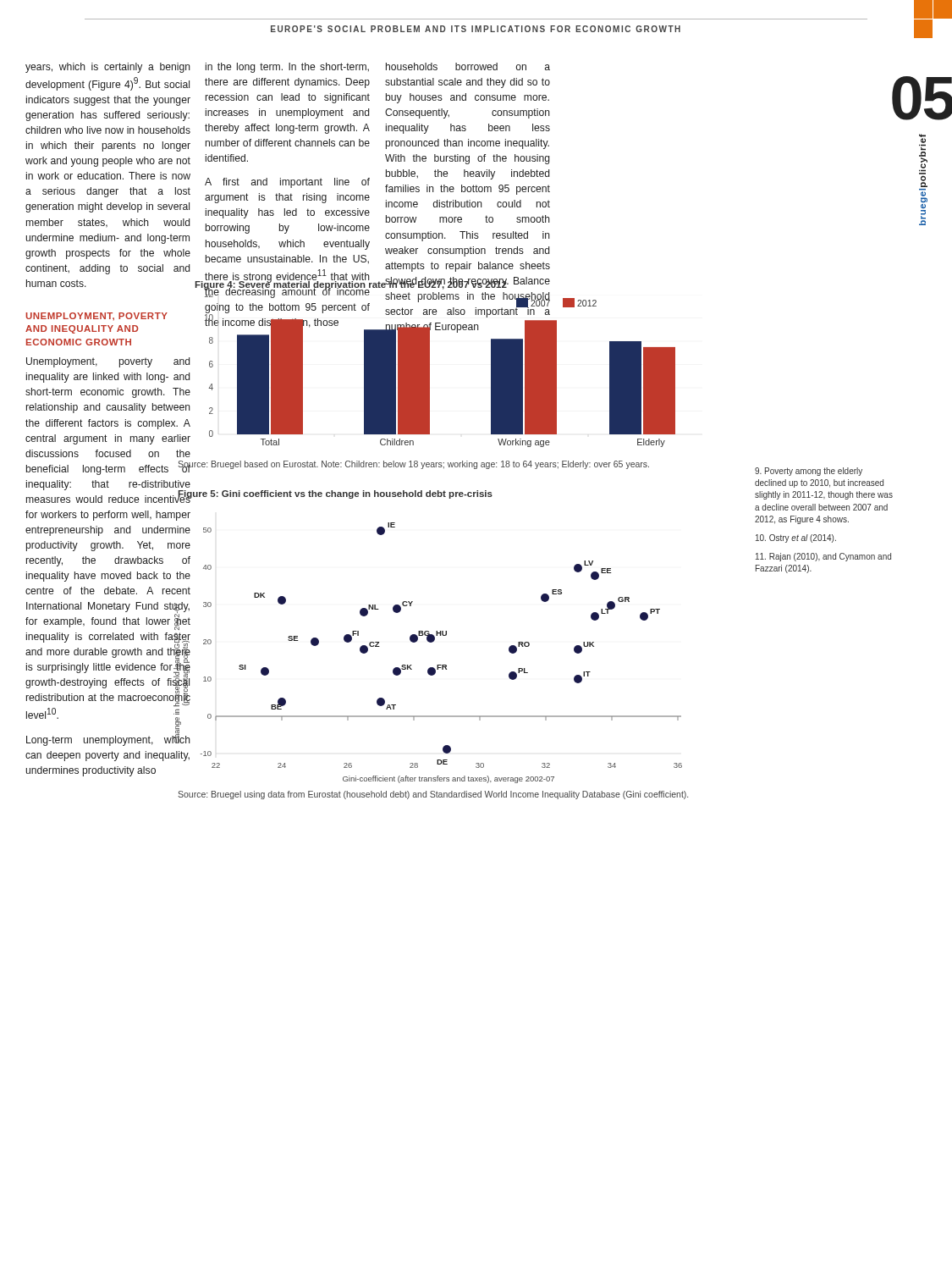Screen dimensions: 1270x952
Task: Find the passage starting "Unemployment, poverty and"
Action: 108,539
